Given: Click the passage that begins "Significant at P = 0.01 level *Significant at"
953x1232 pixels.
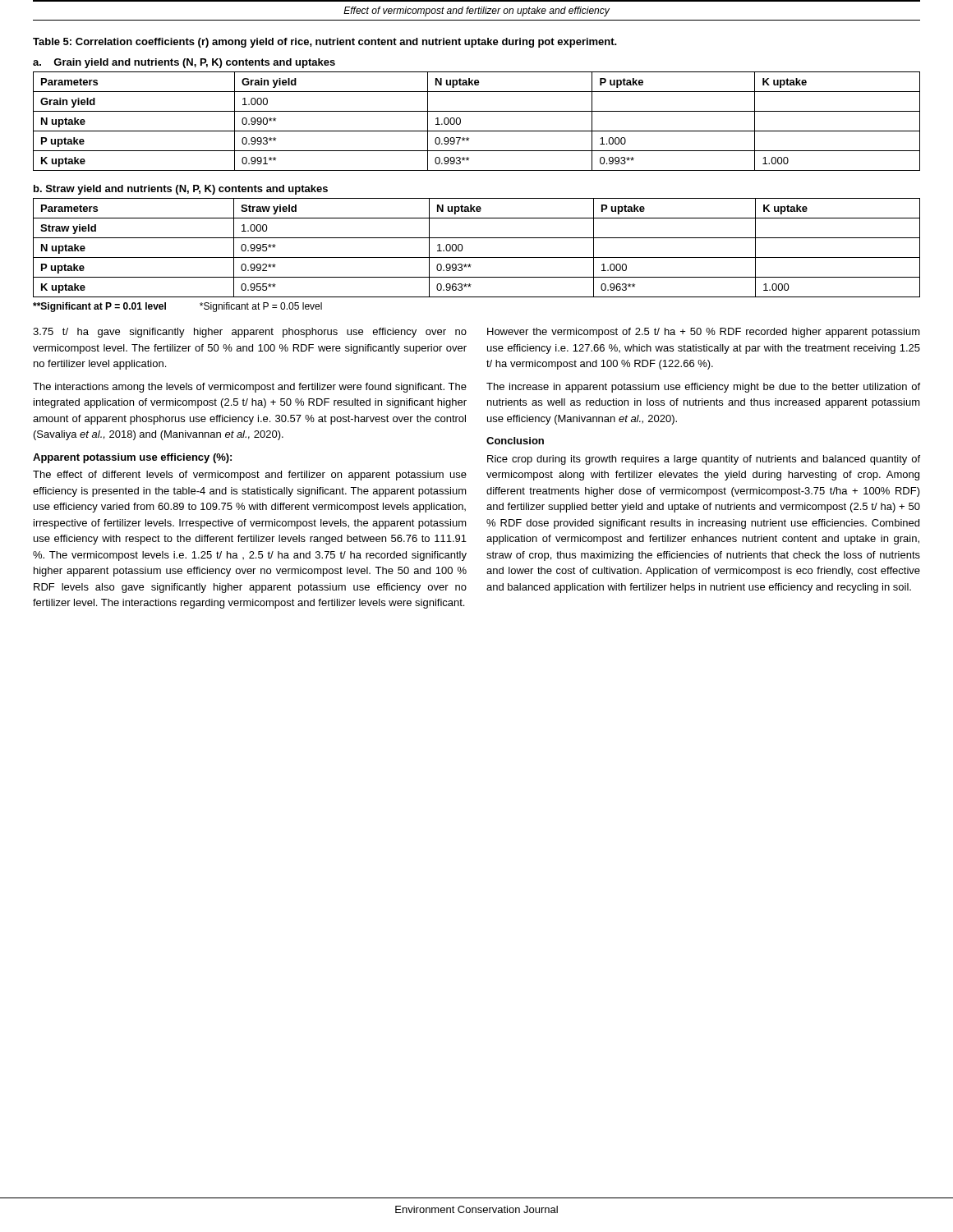Looking at the screenshot, I should pos(178,306).
